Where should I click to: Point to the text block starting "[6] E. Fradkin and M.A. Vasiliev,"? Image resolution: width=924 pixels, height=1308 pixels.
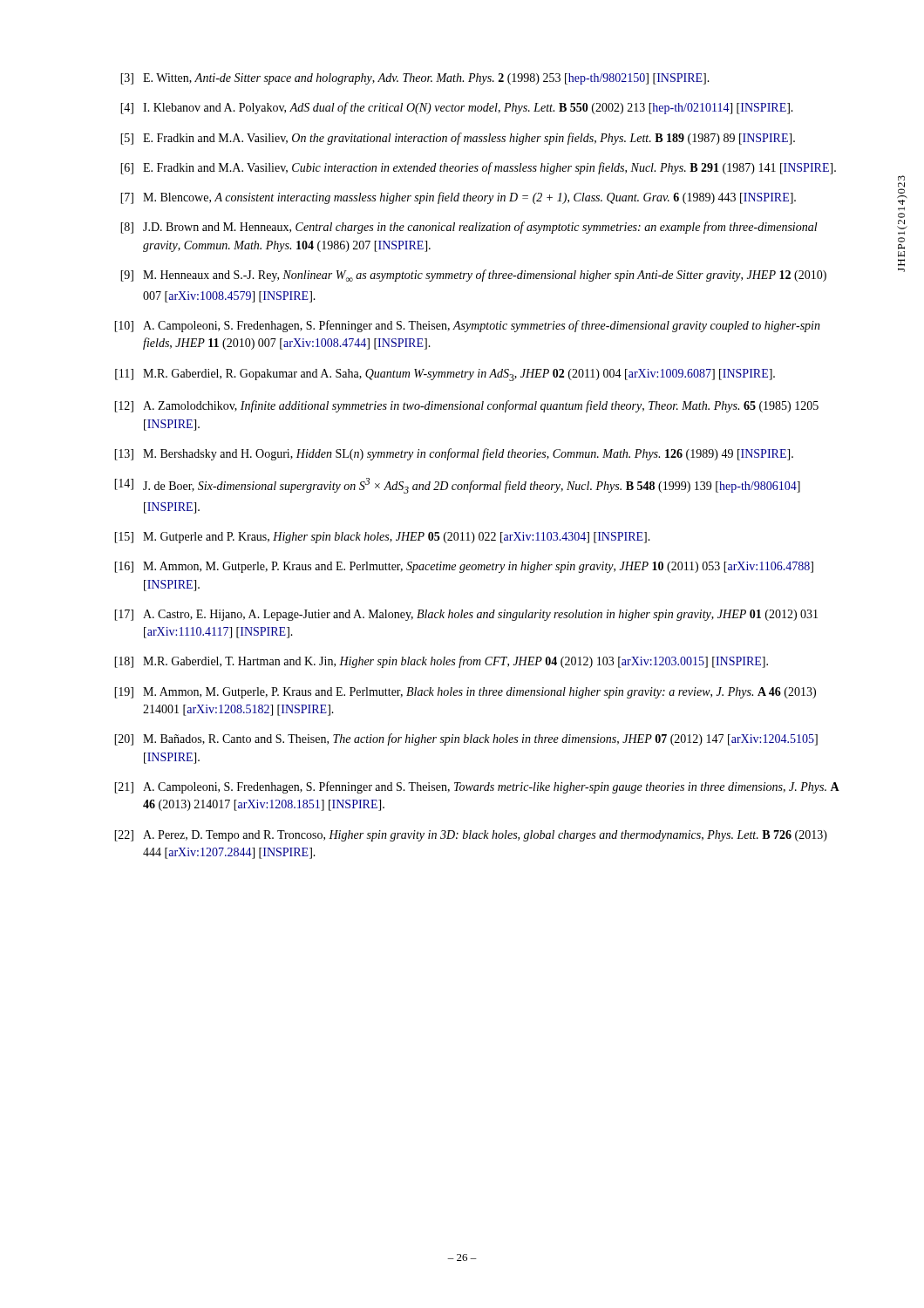tap(471, 168)
